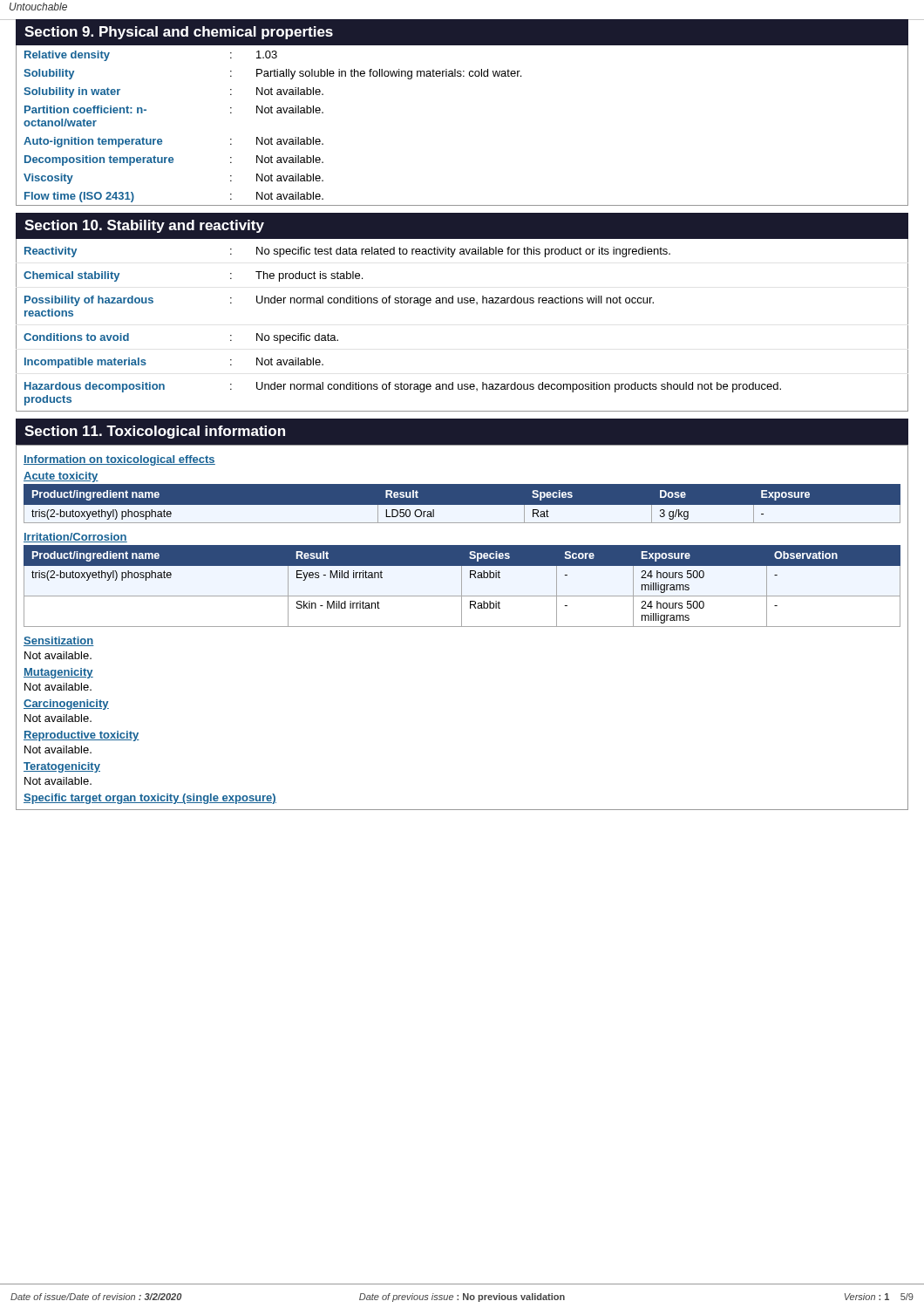Click on the region starting "Sensitization Not available."
This screenshot has height=1308, width=924.
[59, 641]
